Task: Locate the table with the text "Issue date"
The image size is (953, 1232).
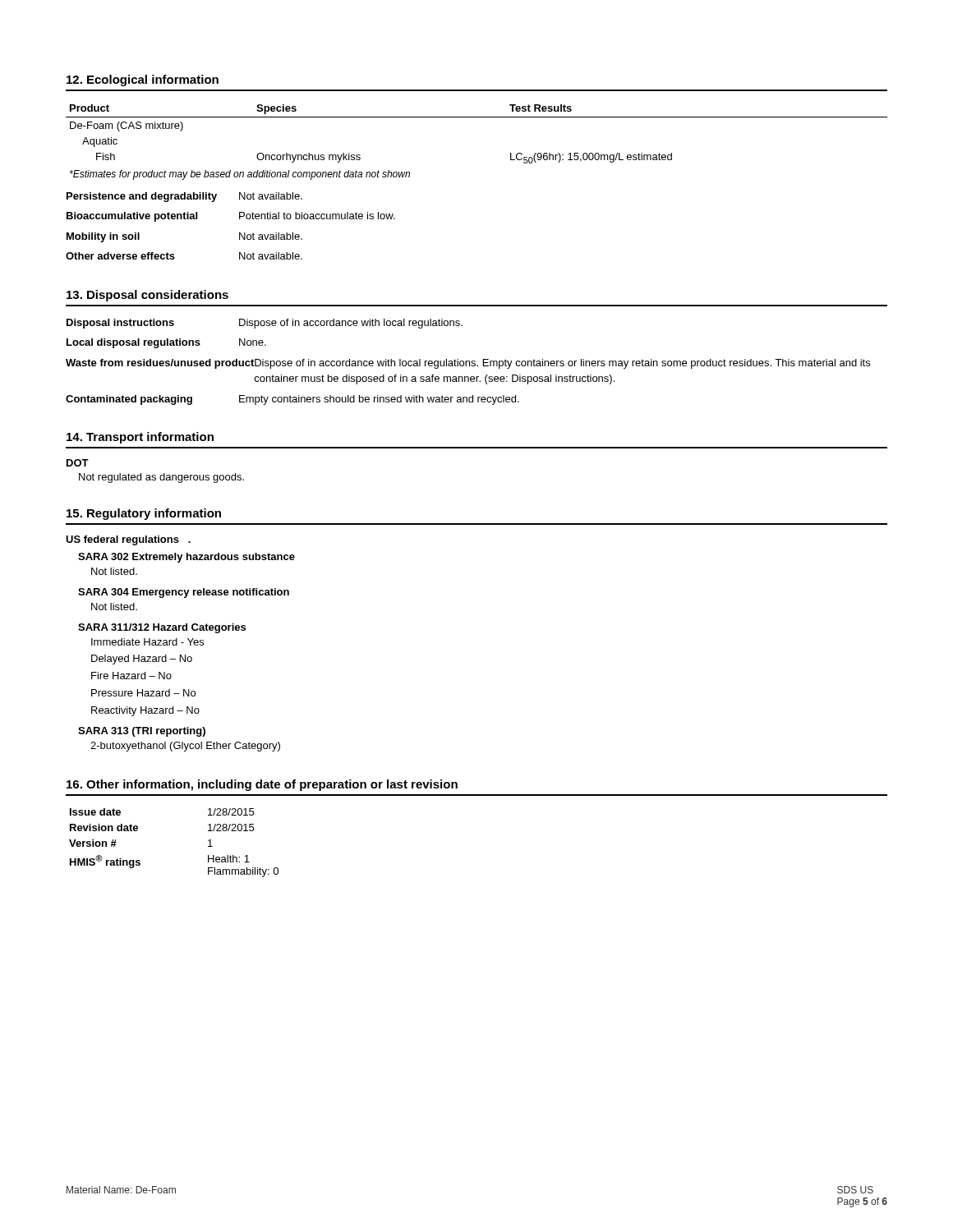Action: [476, 842]
